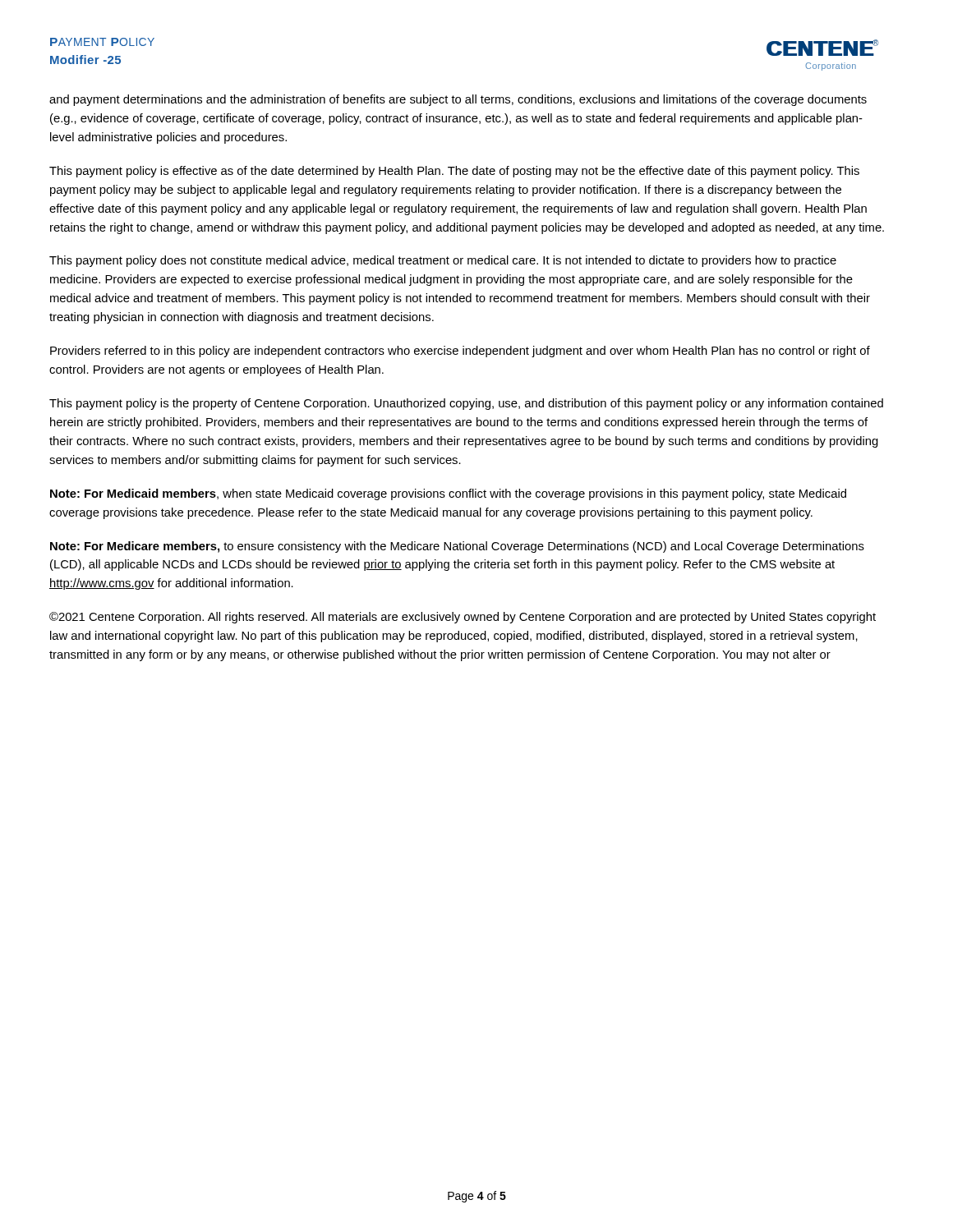
Task: Select the text starting "©2021 Centene Corporation."
Action: [x=463, y=636]
